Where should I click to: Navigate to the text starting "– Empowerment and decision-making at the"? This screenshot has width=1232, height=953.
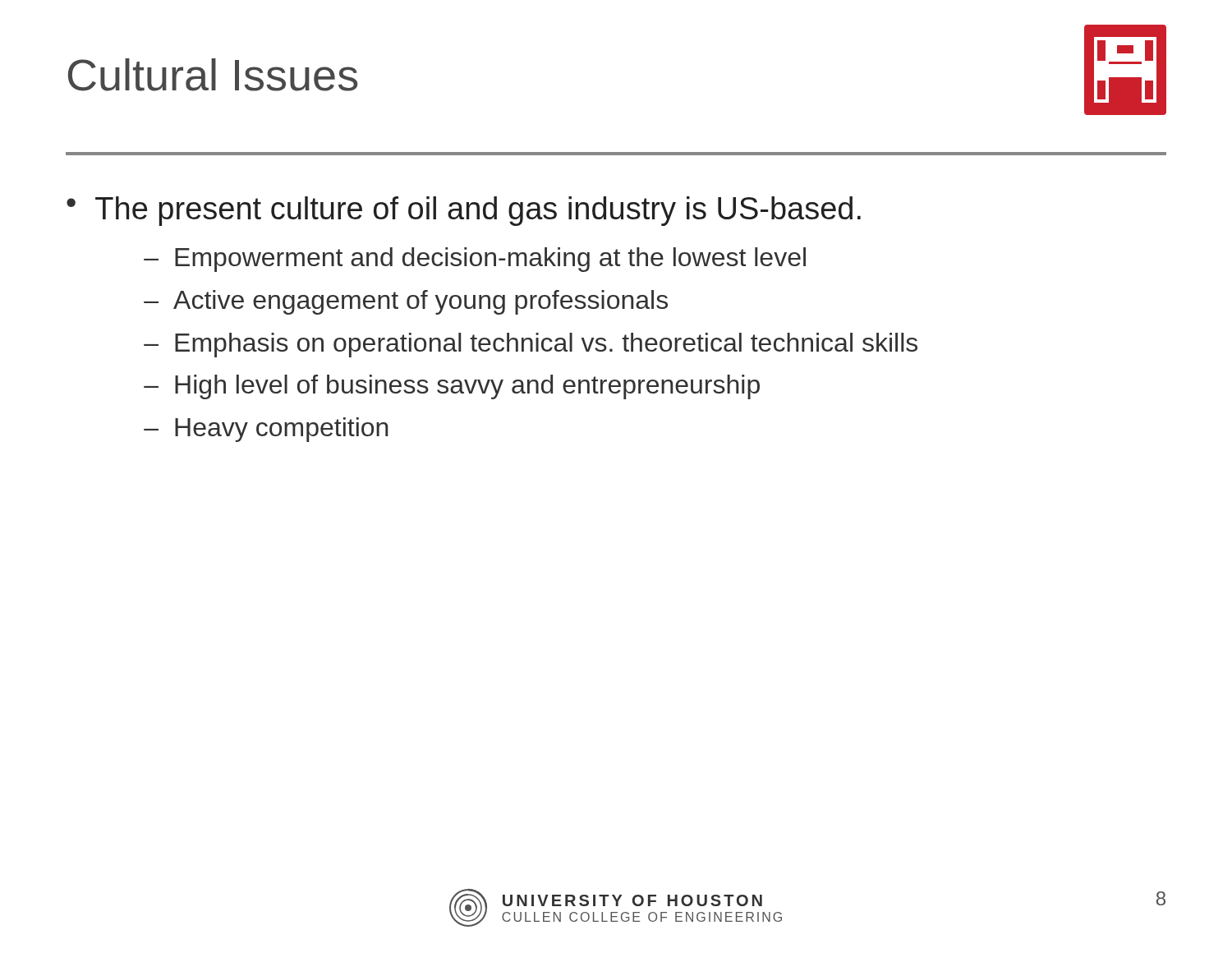(476, 258)
